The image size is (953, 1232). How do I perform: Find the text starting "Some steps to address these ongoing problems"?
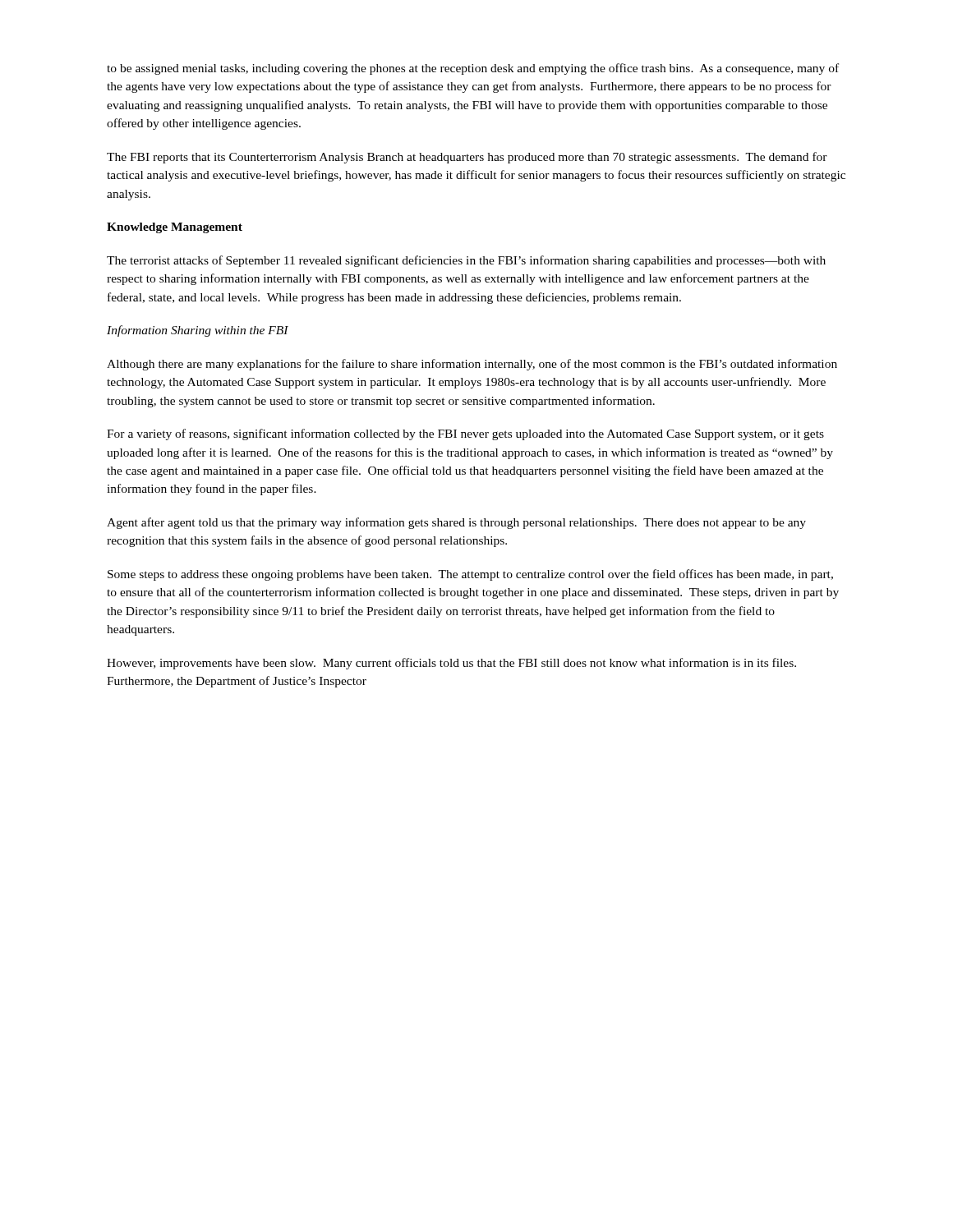click(476, 602)
